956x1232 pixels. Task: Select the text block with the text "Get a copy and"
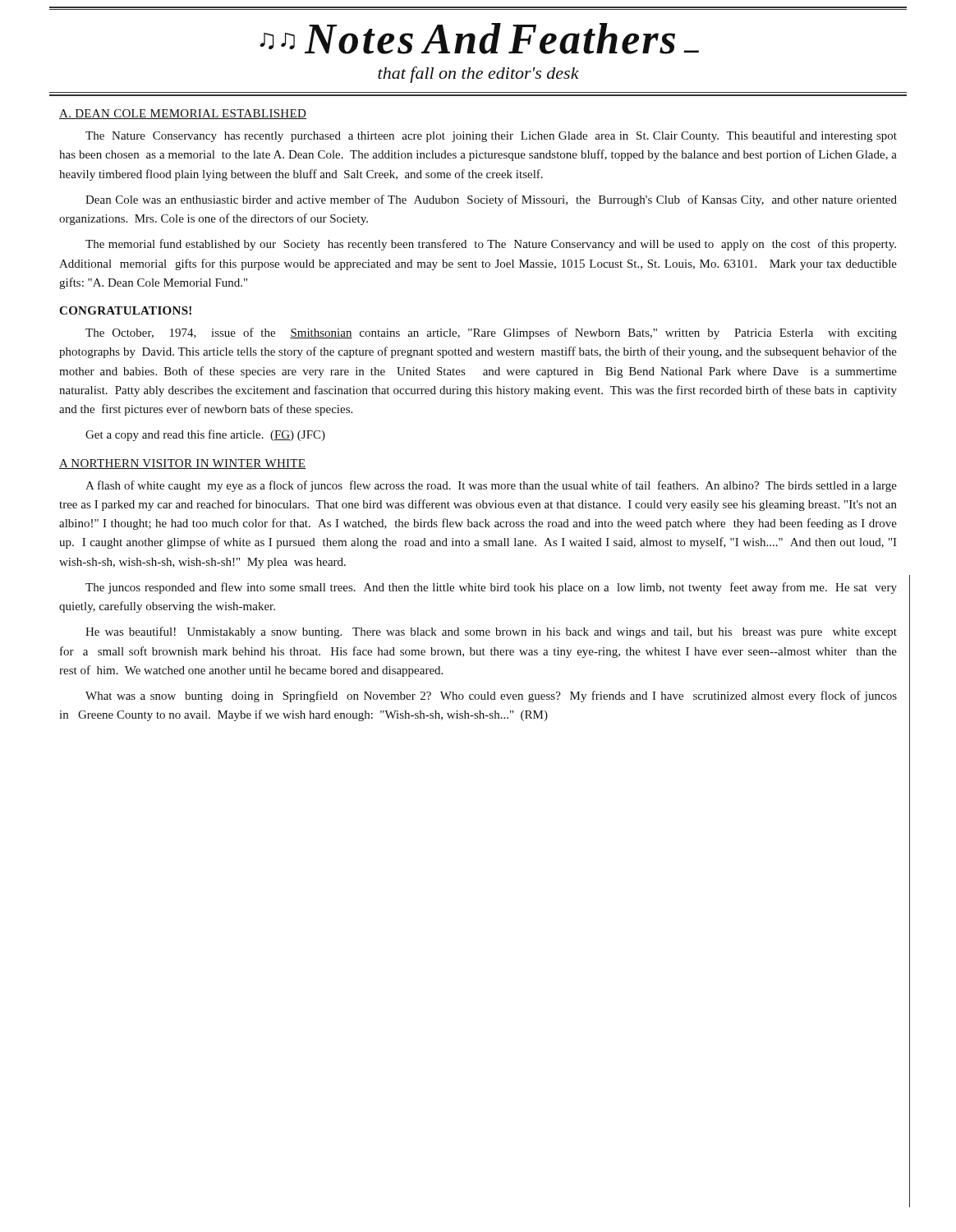tap(205, 435)
